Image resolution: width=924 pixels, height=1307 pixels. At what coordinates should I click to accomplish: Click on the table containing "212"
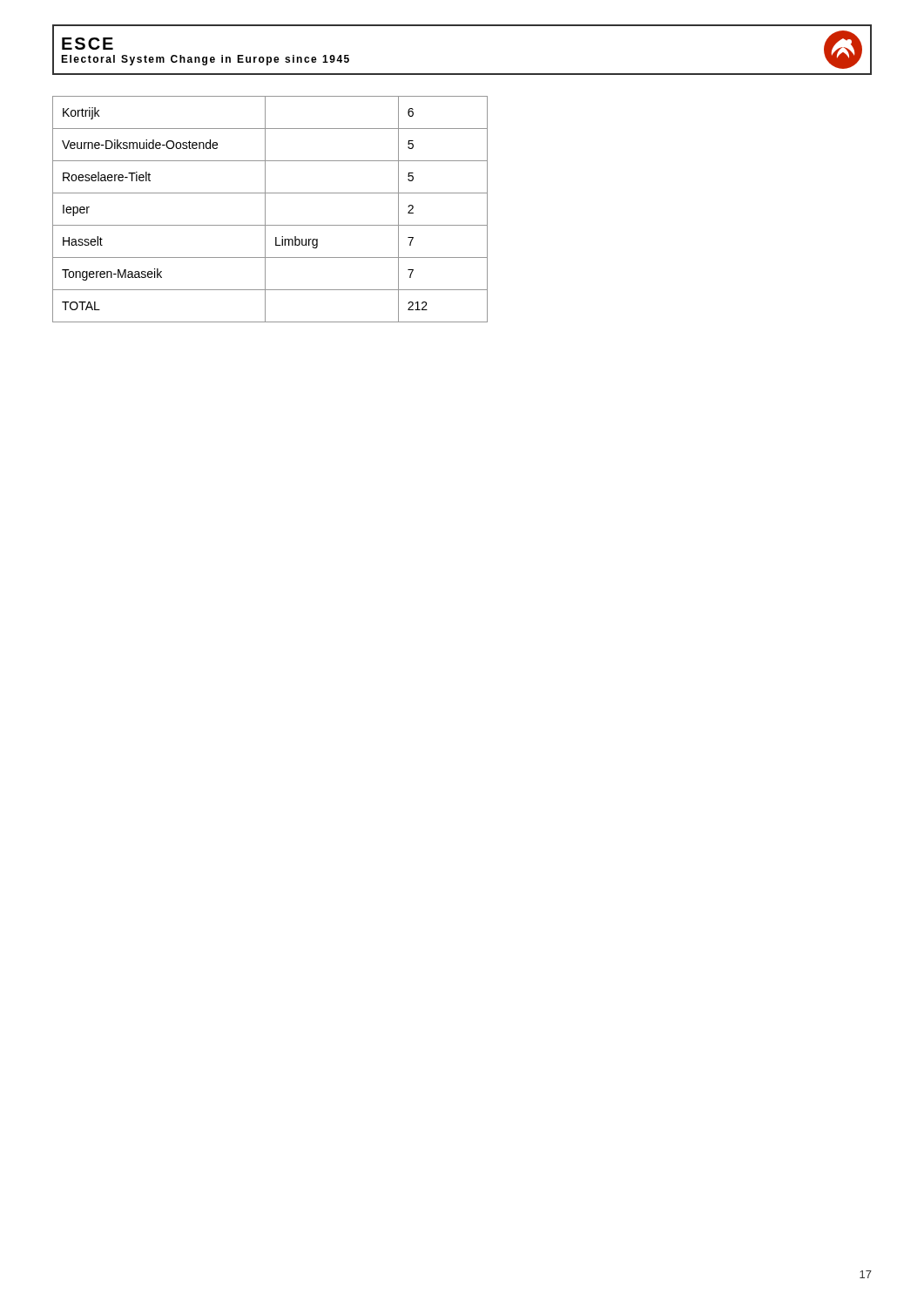pos(270,209)
